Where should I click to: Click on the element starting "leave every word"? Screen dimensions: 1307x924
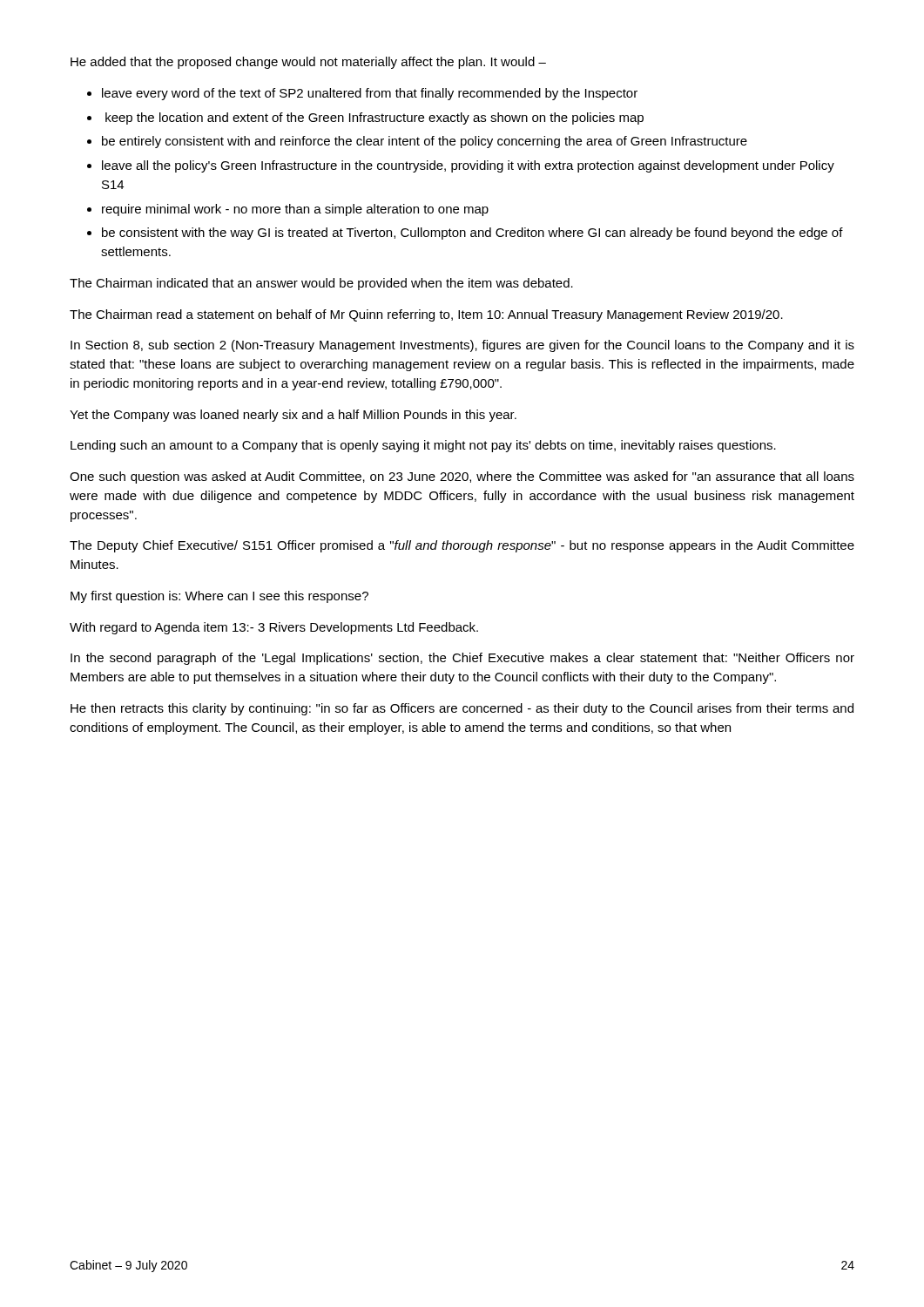pos(478,93)
